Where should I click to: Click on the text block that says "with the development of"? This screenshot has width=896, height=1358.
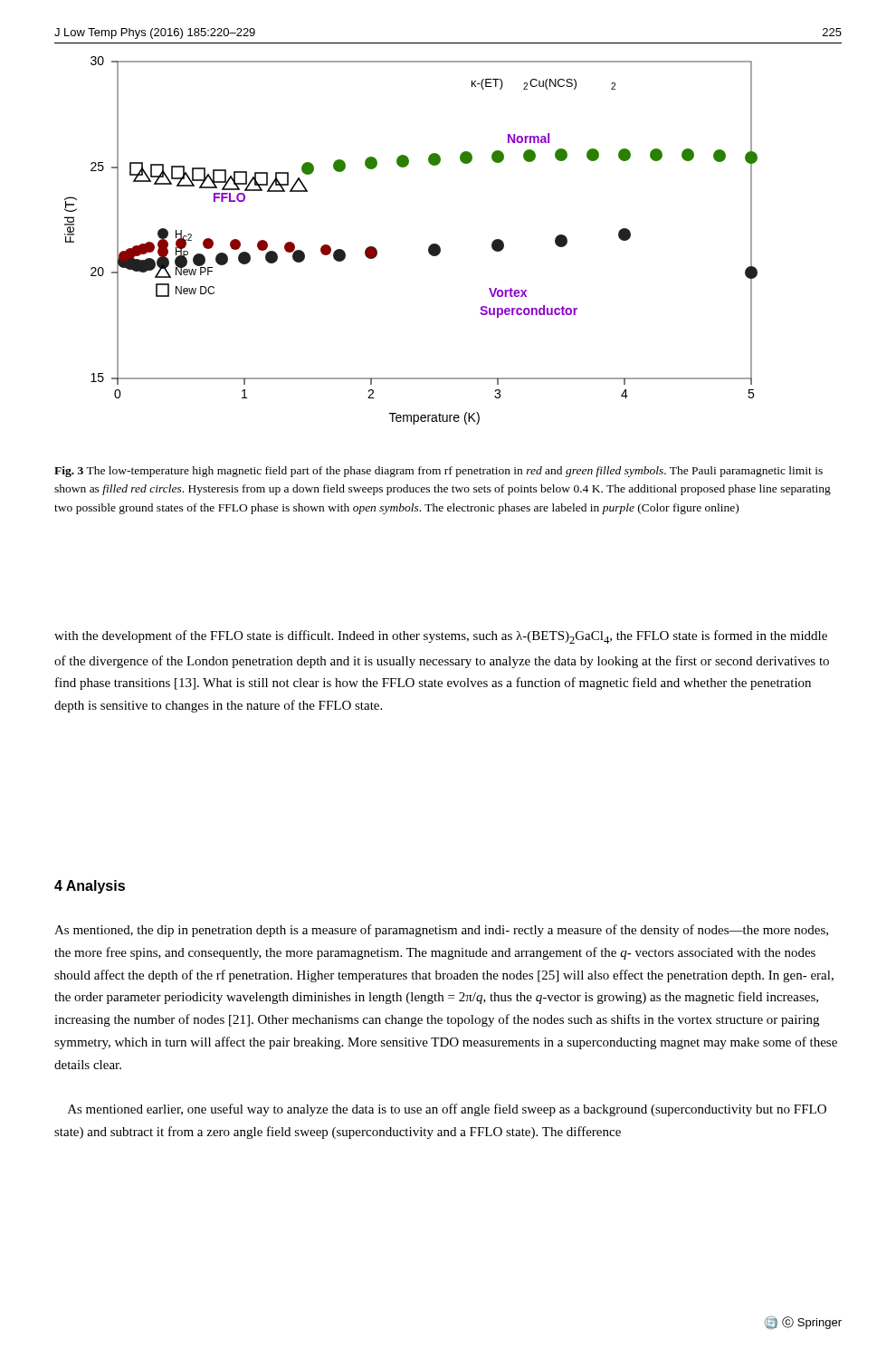[442, 671]
